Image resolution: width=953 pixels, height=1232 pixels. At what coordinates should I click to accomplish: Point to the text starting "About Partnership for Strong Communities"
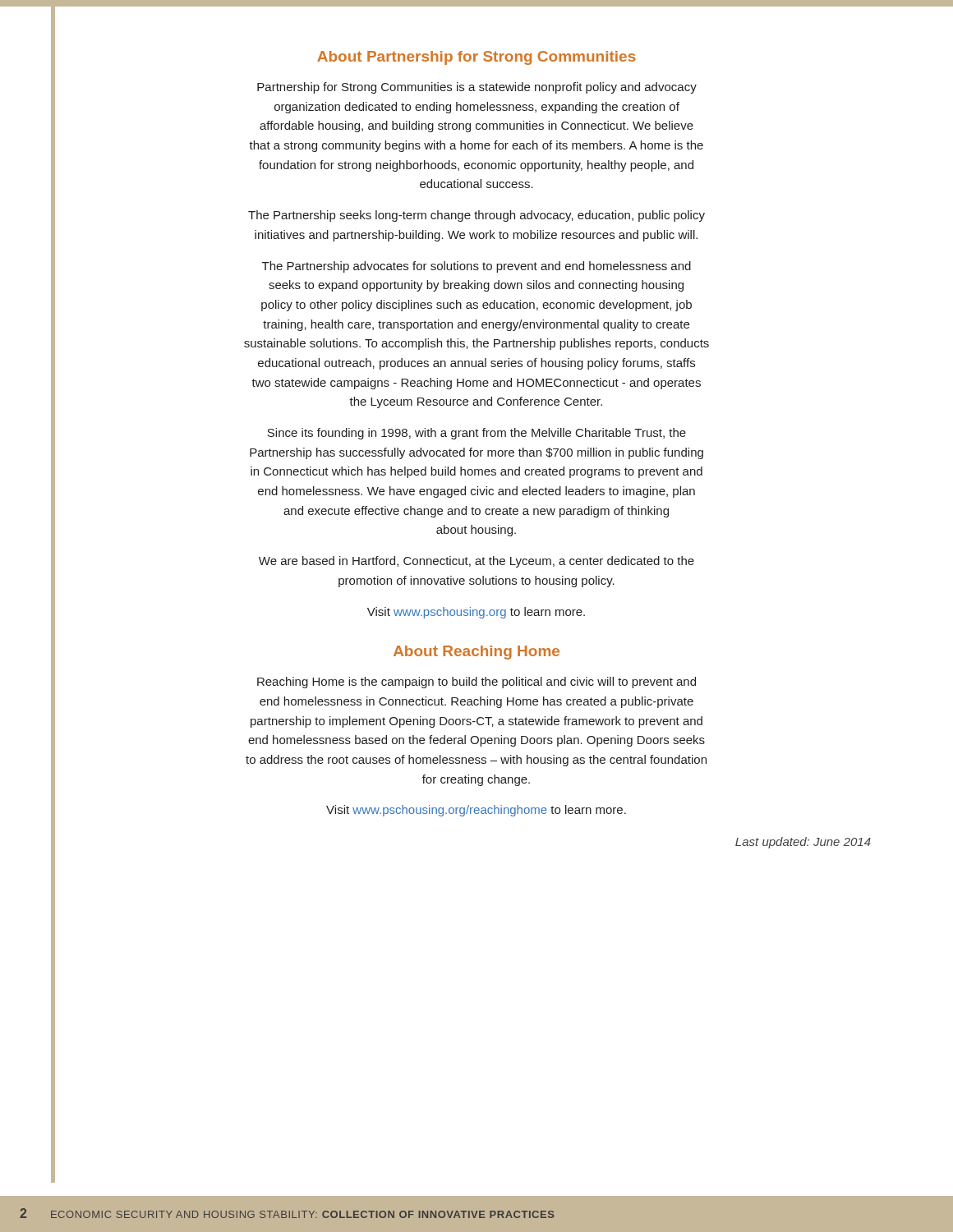tap(476, 56)
